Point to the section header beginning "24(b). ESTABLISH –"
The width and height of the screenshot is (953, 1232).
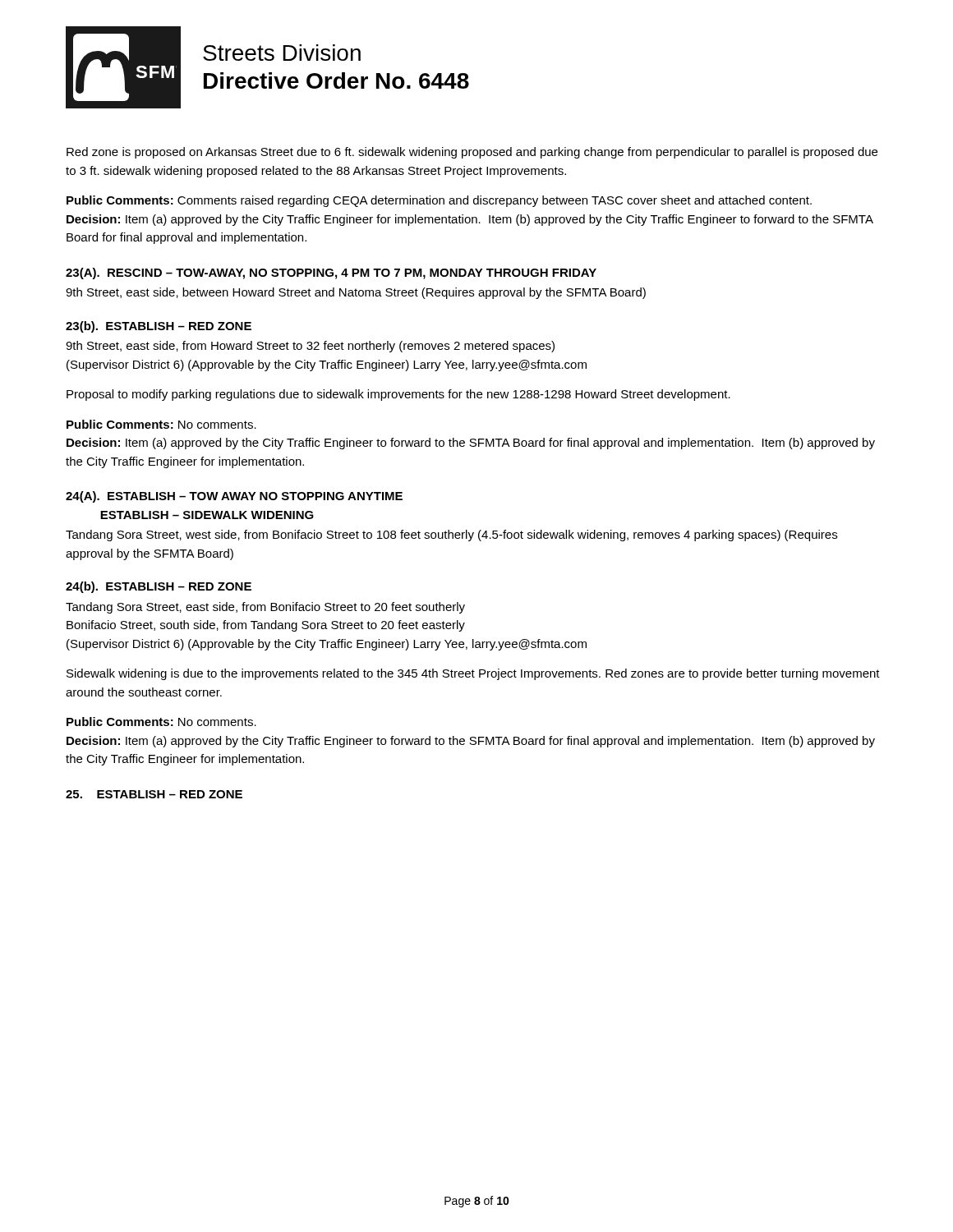(159, 586)
